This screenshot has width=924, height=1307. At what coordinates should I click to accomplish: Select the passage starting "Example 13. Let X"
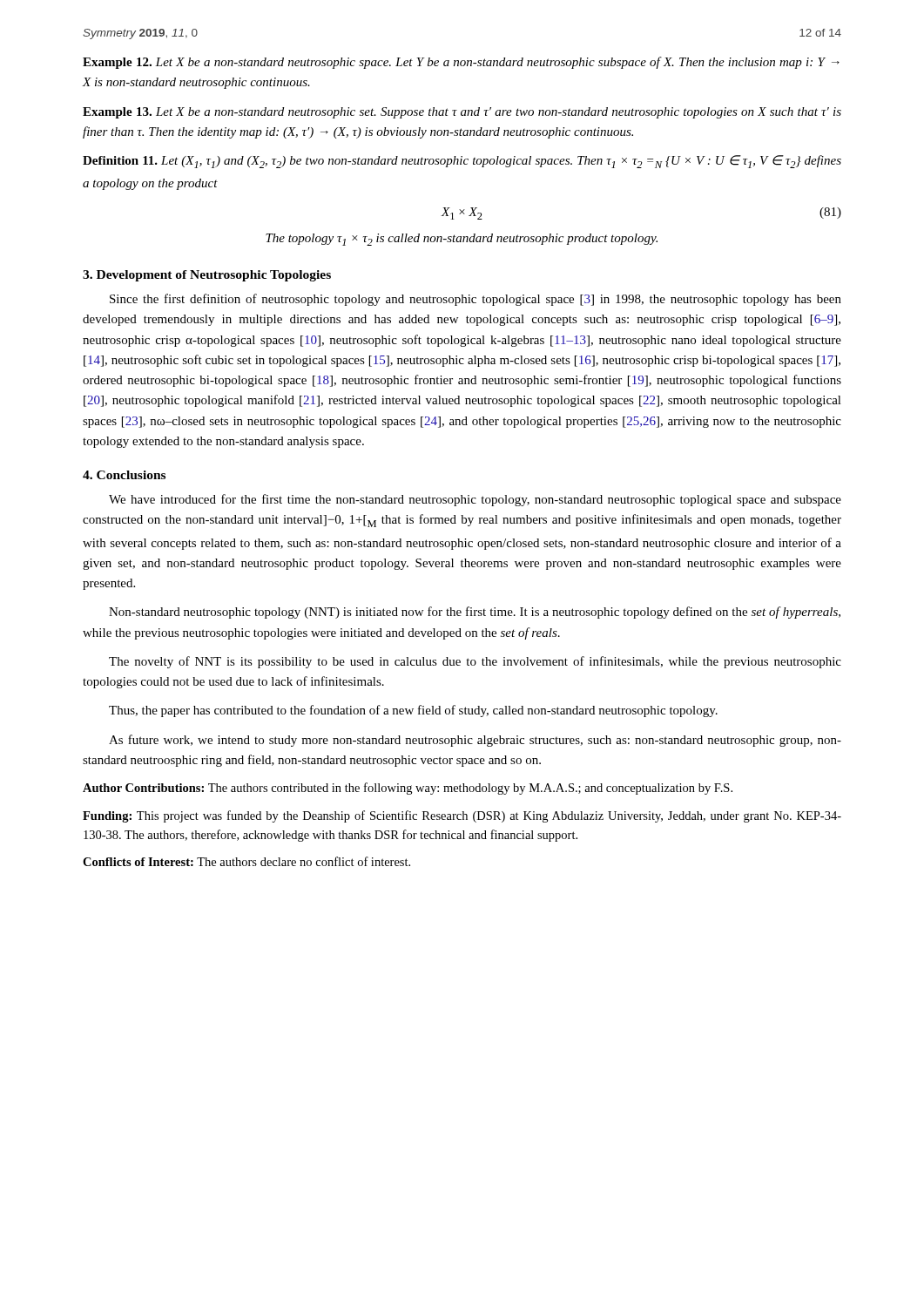pos(462,121)
